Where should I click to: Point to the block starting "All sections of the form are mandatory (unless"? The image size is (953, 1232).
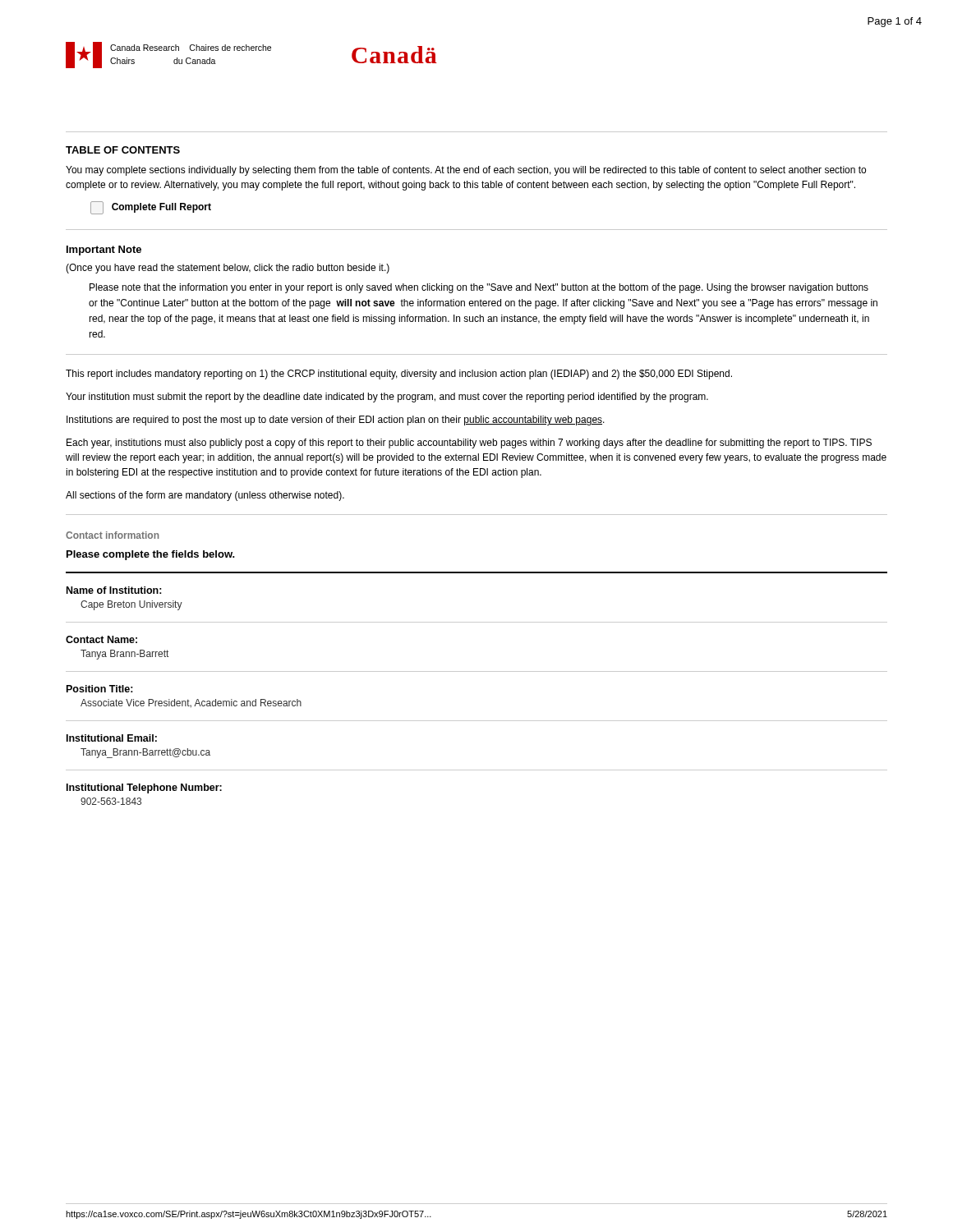(x=205, y=496)
